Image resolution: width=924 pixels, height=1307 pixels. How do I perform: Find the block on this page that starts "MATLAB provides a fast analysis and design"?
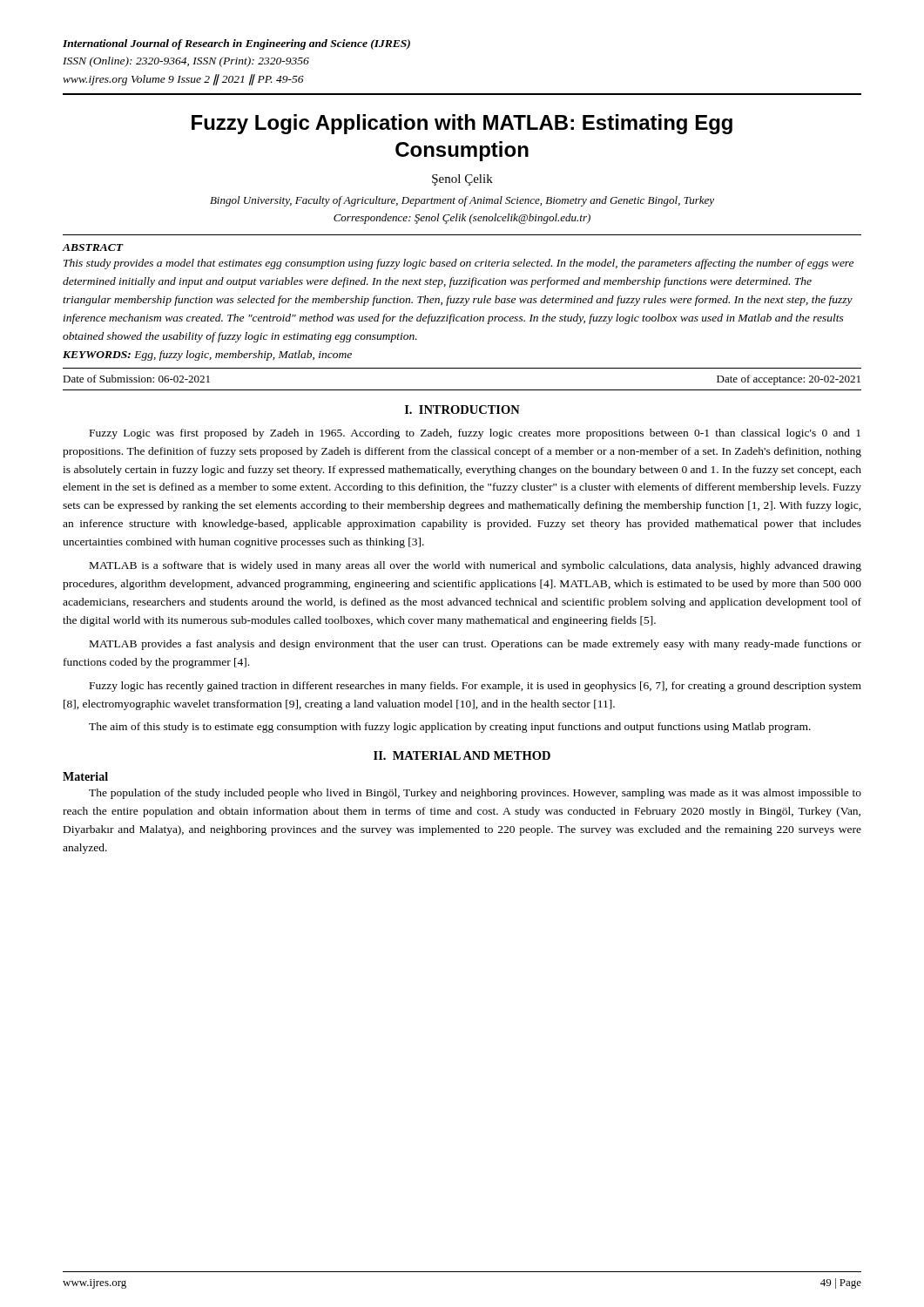click(x=462, y=652)
